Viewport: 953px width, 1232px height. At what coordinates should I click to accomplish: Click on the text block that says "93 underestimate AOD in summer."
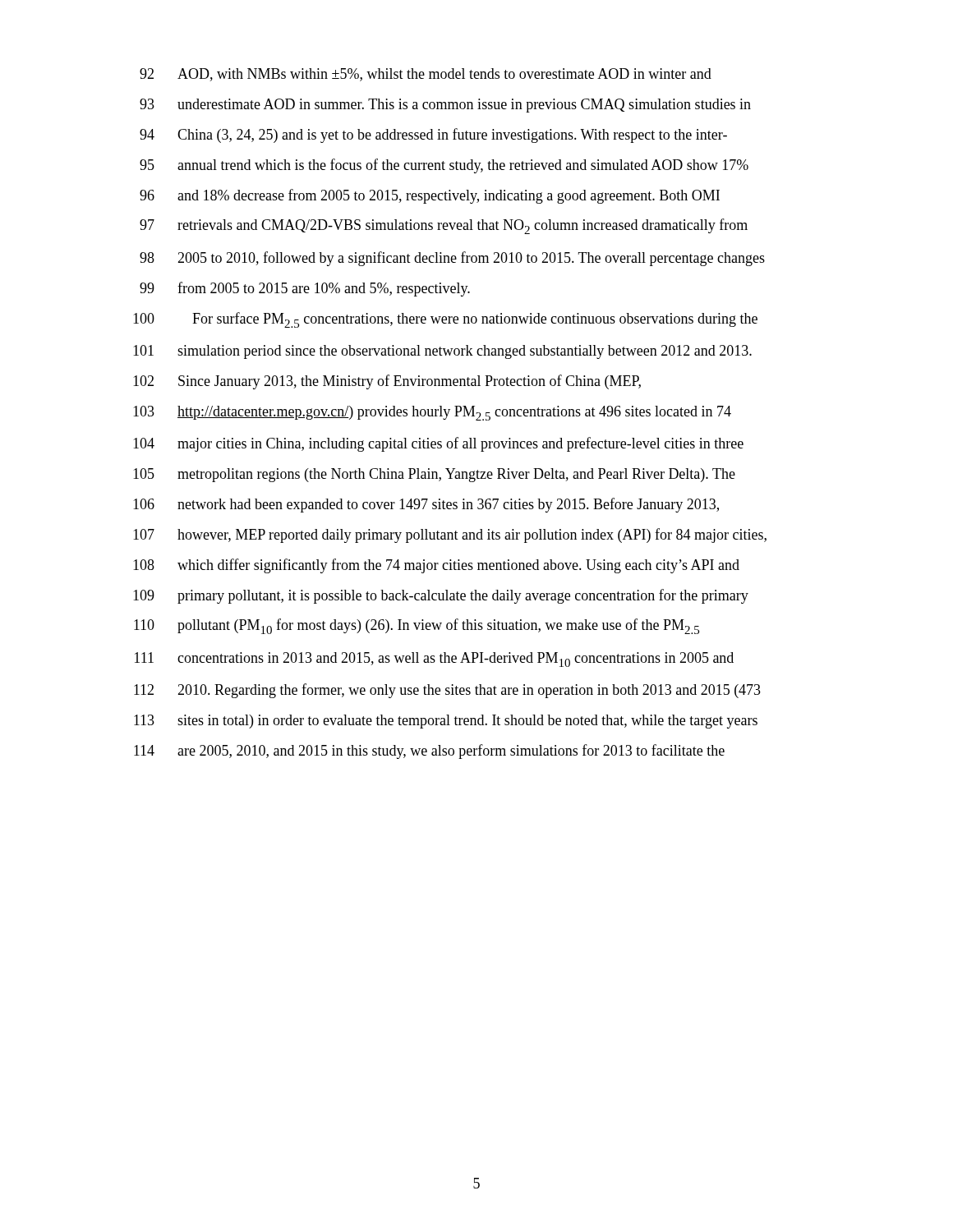pos(476,105)
